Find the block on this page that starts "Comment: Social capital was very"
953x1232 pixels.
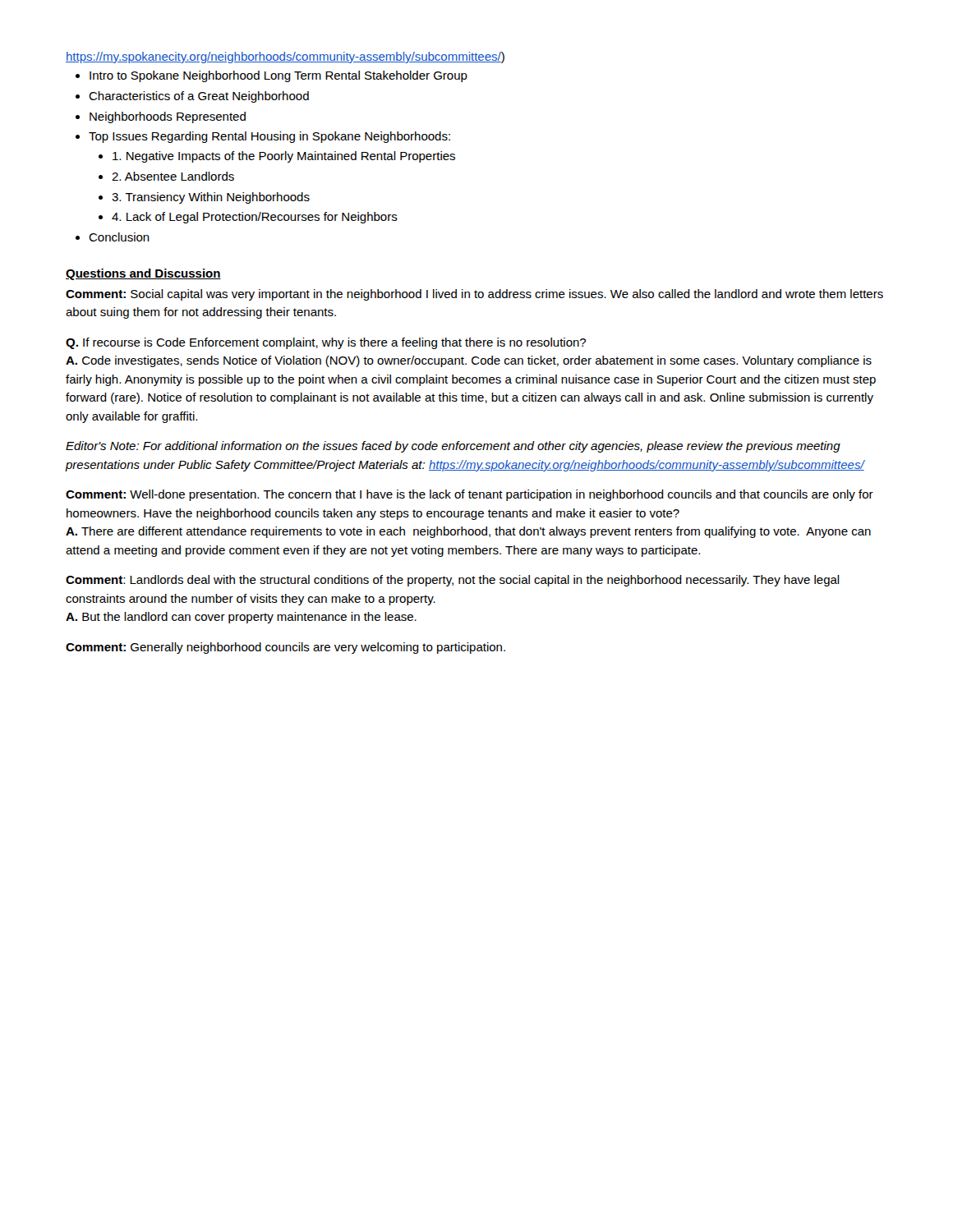(475, 303)
